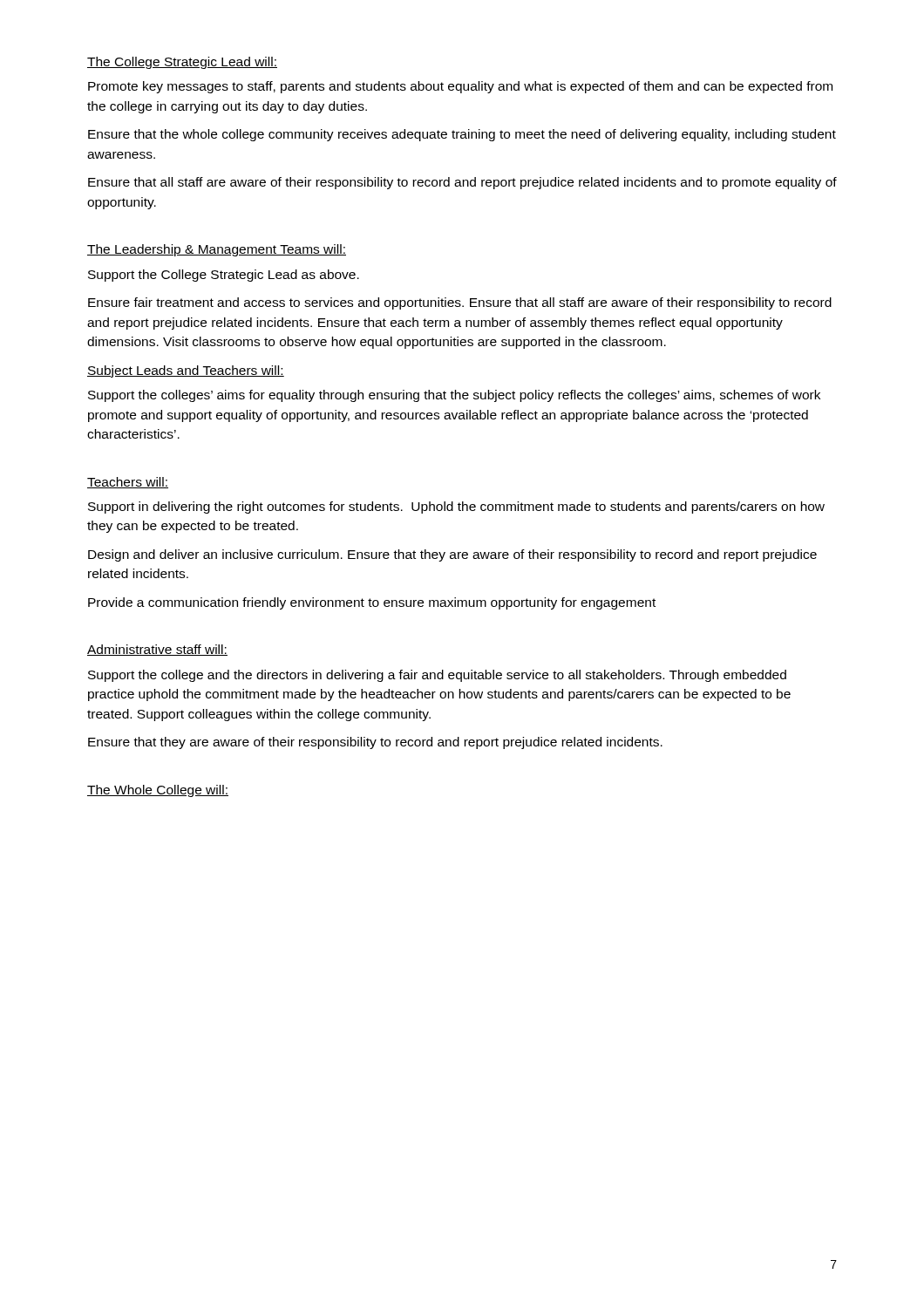Find the element starting "Provide a communication friendly environment to ensure"
Viewport: 924px width, 1308px height.
pyautogui.click(x=371, y=602)
